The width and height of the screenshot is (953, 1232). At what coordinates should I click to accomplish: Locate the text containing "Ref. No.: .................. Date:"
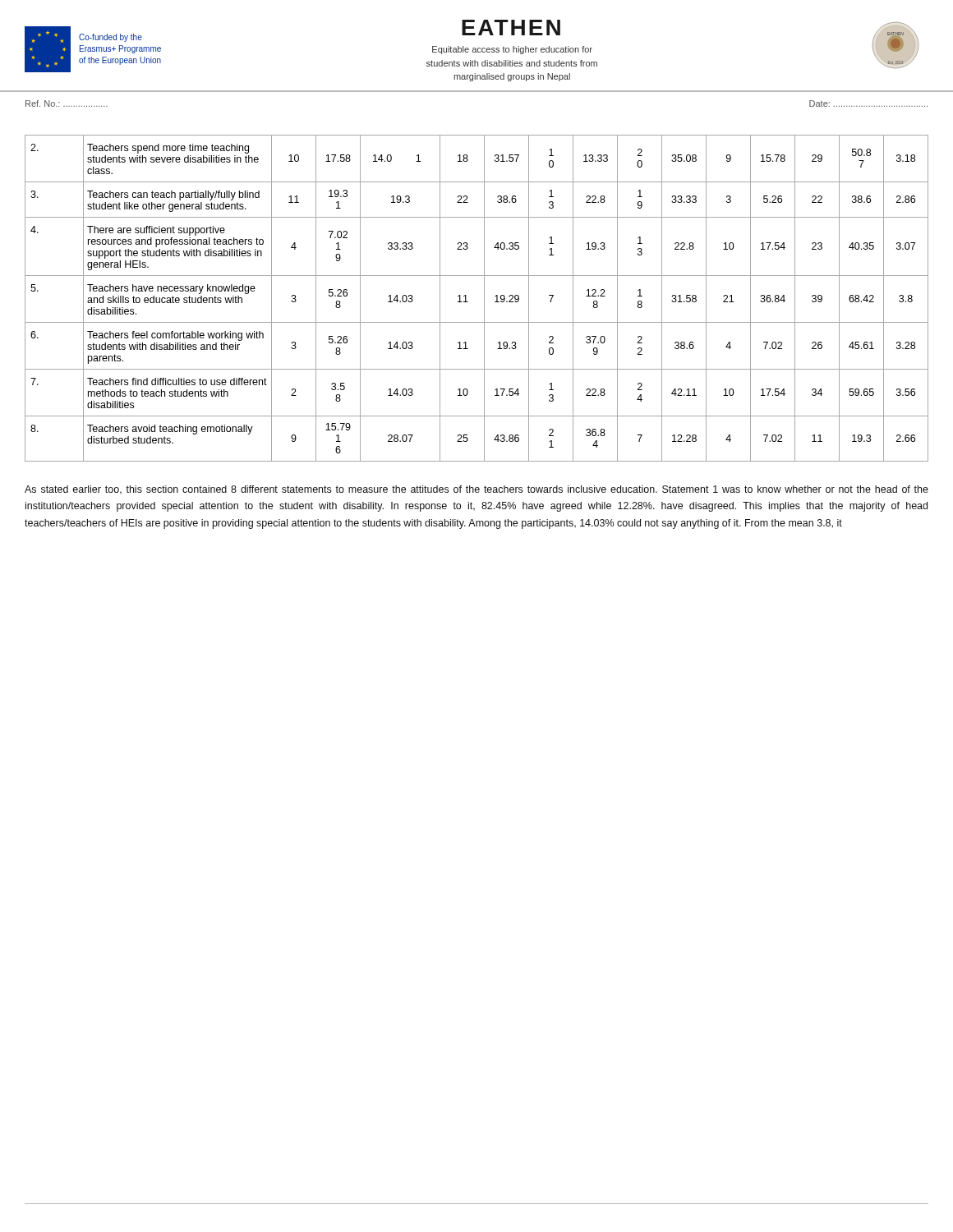click(x=476, y=103)
